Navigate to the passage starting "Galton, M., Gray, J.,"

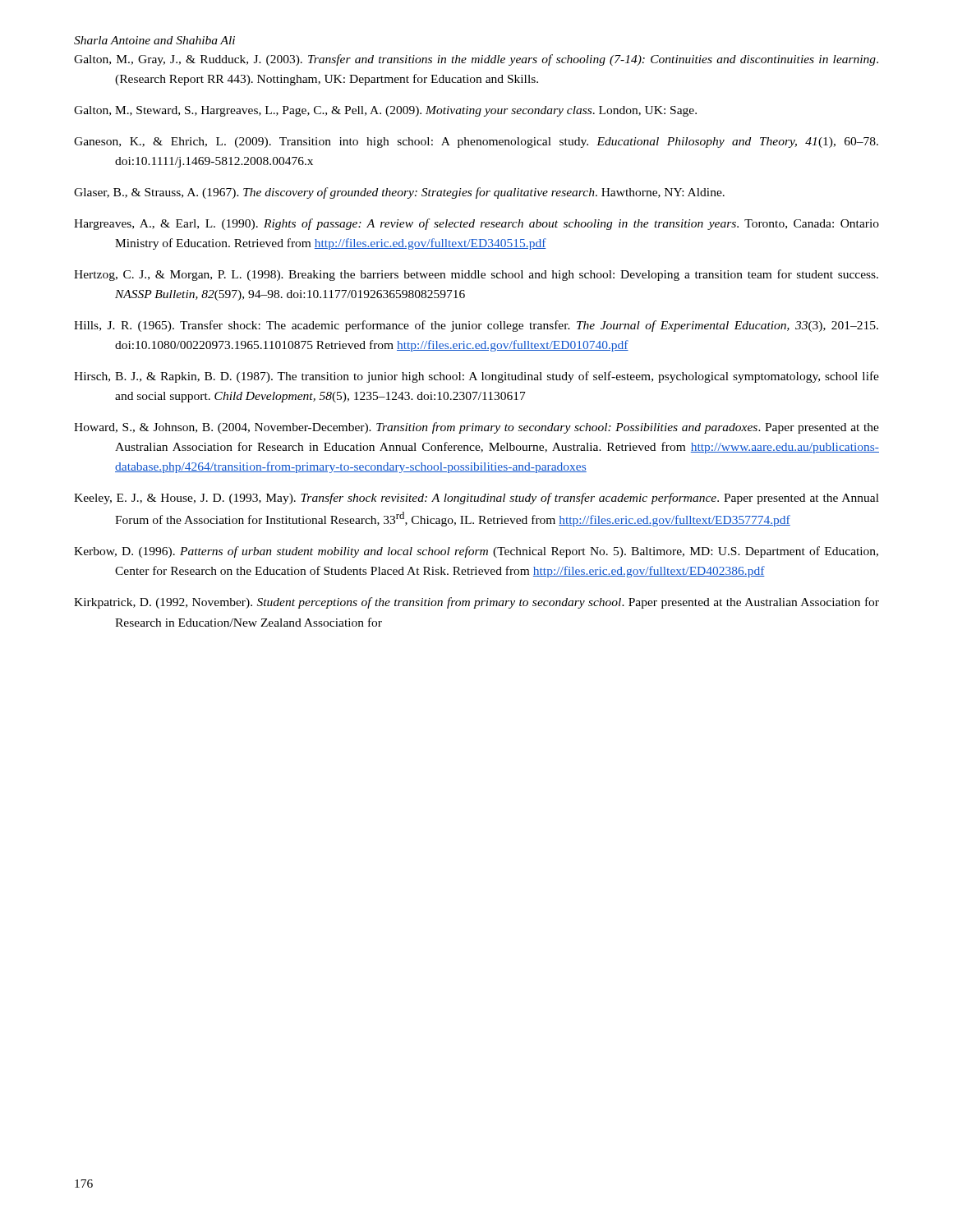pyautogui.click(x=476, y=69)
